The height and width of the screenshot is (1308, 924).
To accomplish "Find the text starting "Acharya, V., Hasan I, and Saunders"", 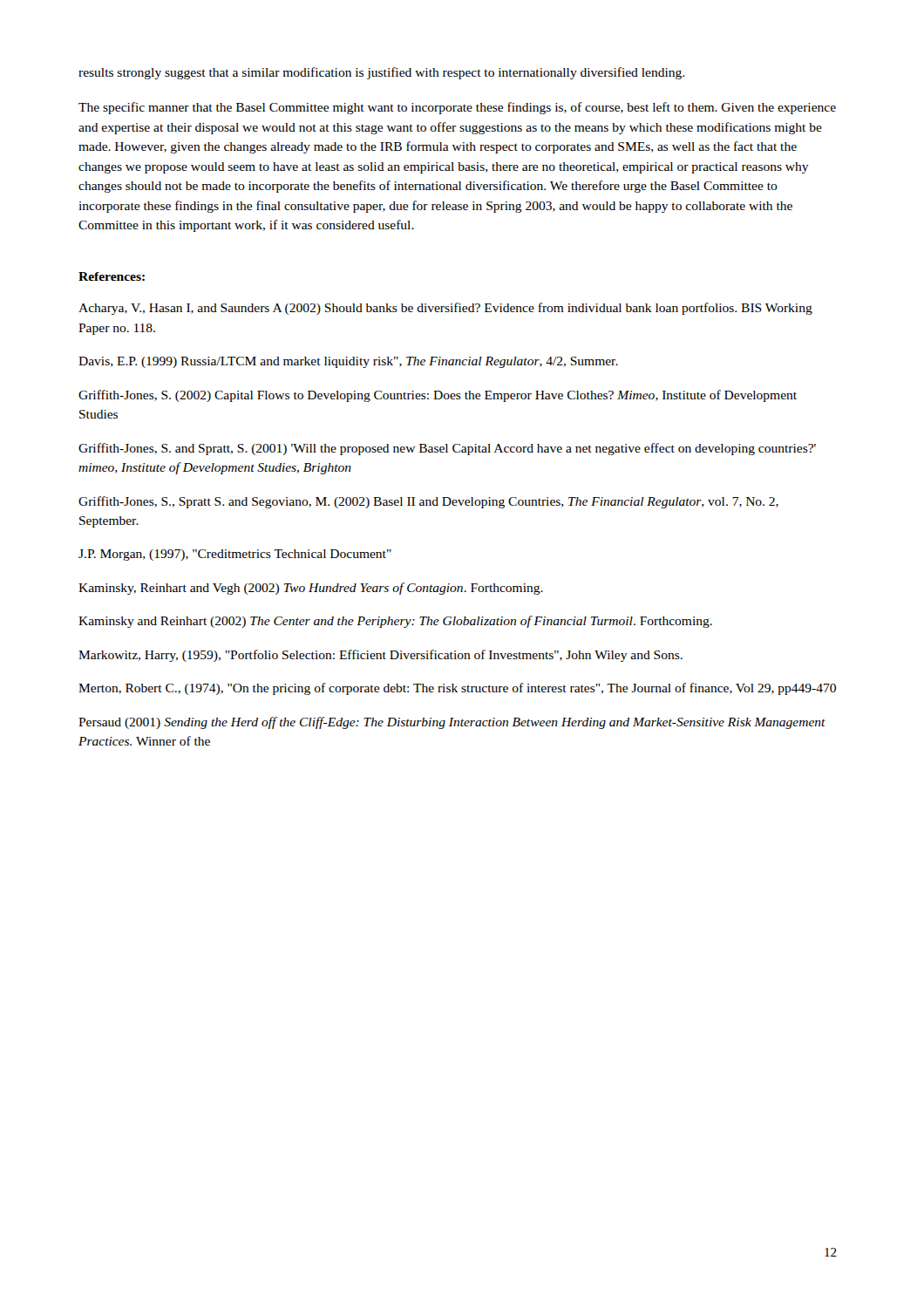I will [445, 317].
